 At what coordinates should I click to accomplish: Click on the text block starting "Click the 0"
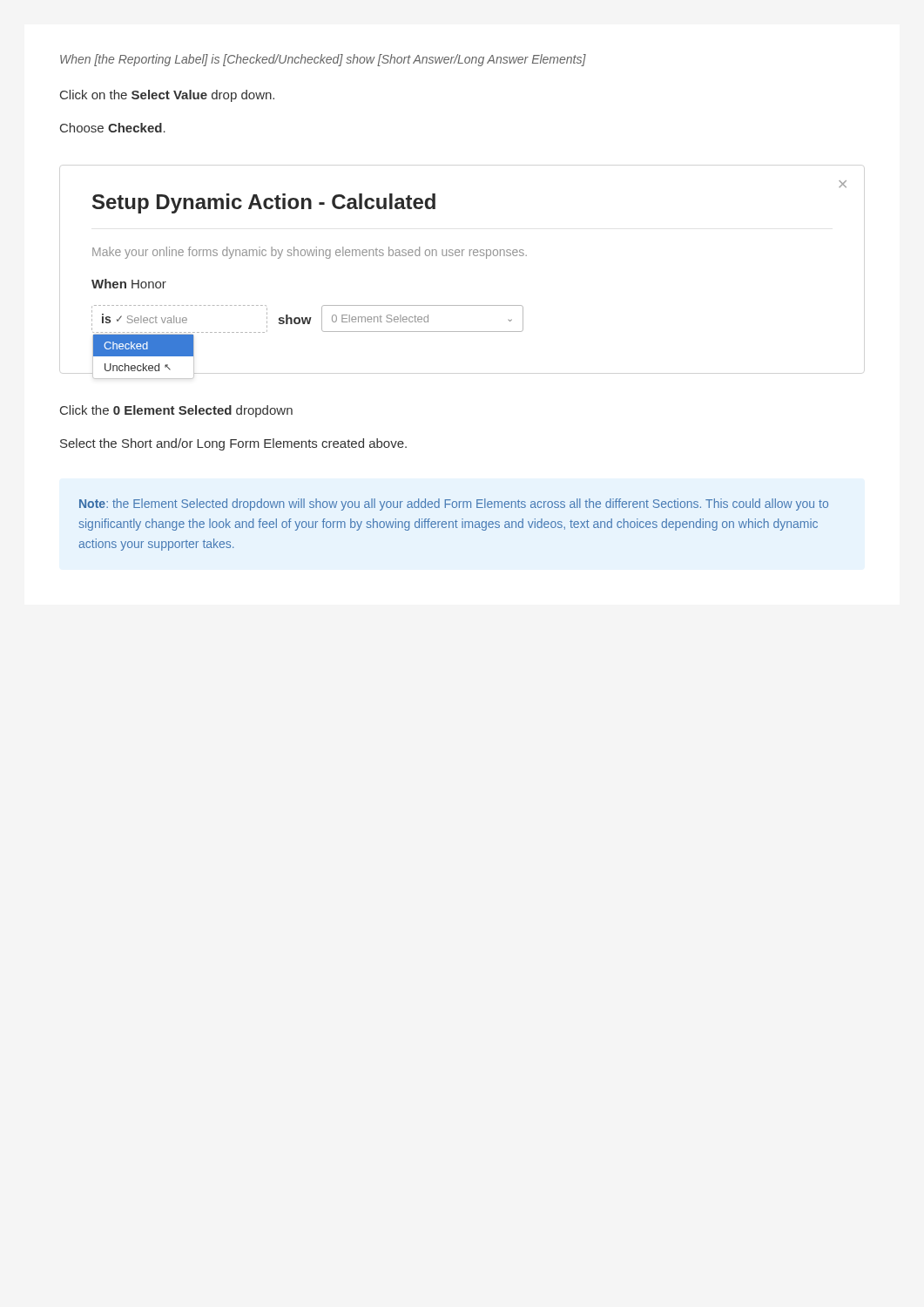point(176,410)
